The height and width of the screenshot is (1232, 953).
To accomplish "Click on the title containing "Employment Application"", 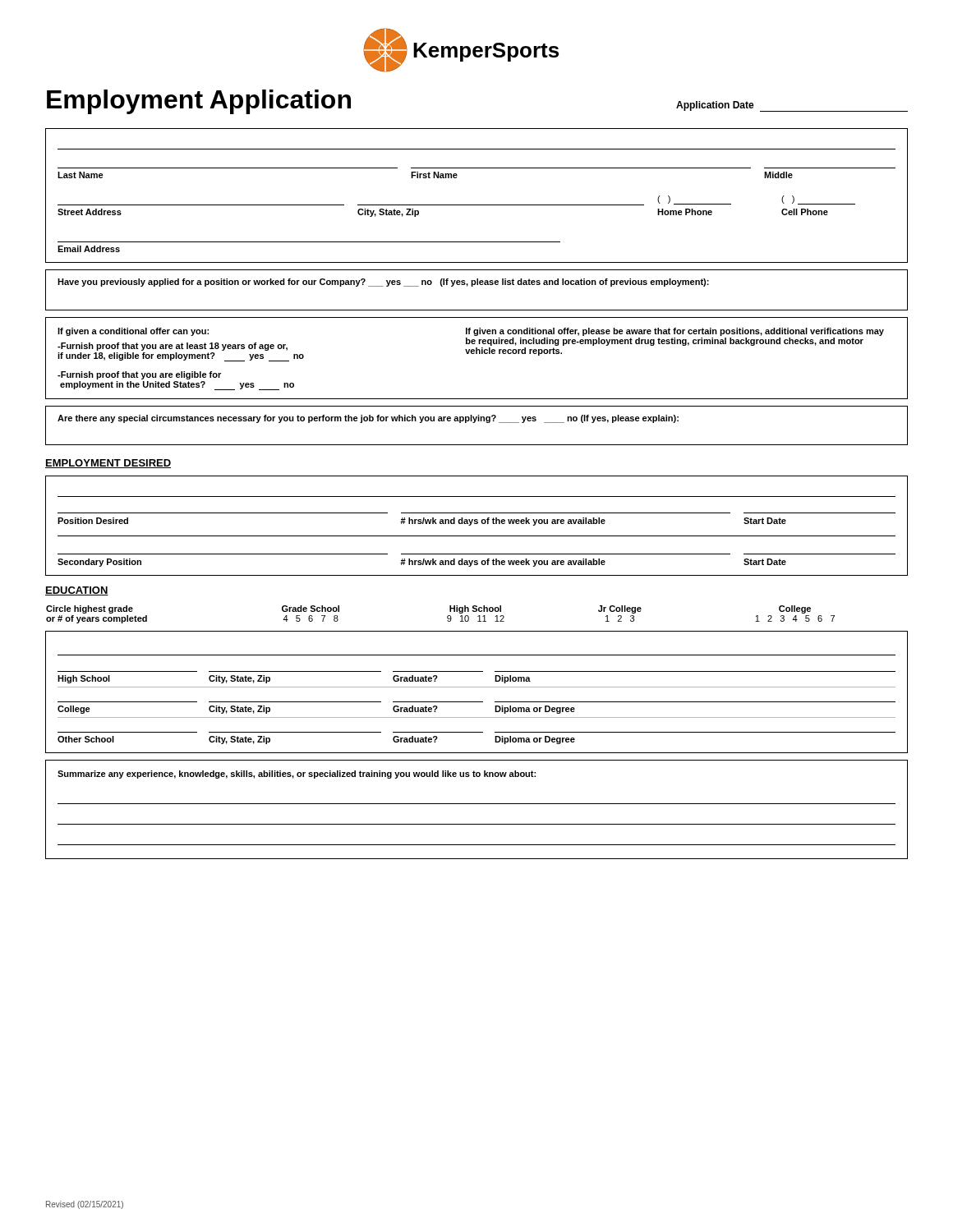I will pyautogui.click(x=199, y=99).
